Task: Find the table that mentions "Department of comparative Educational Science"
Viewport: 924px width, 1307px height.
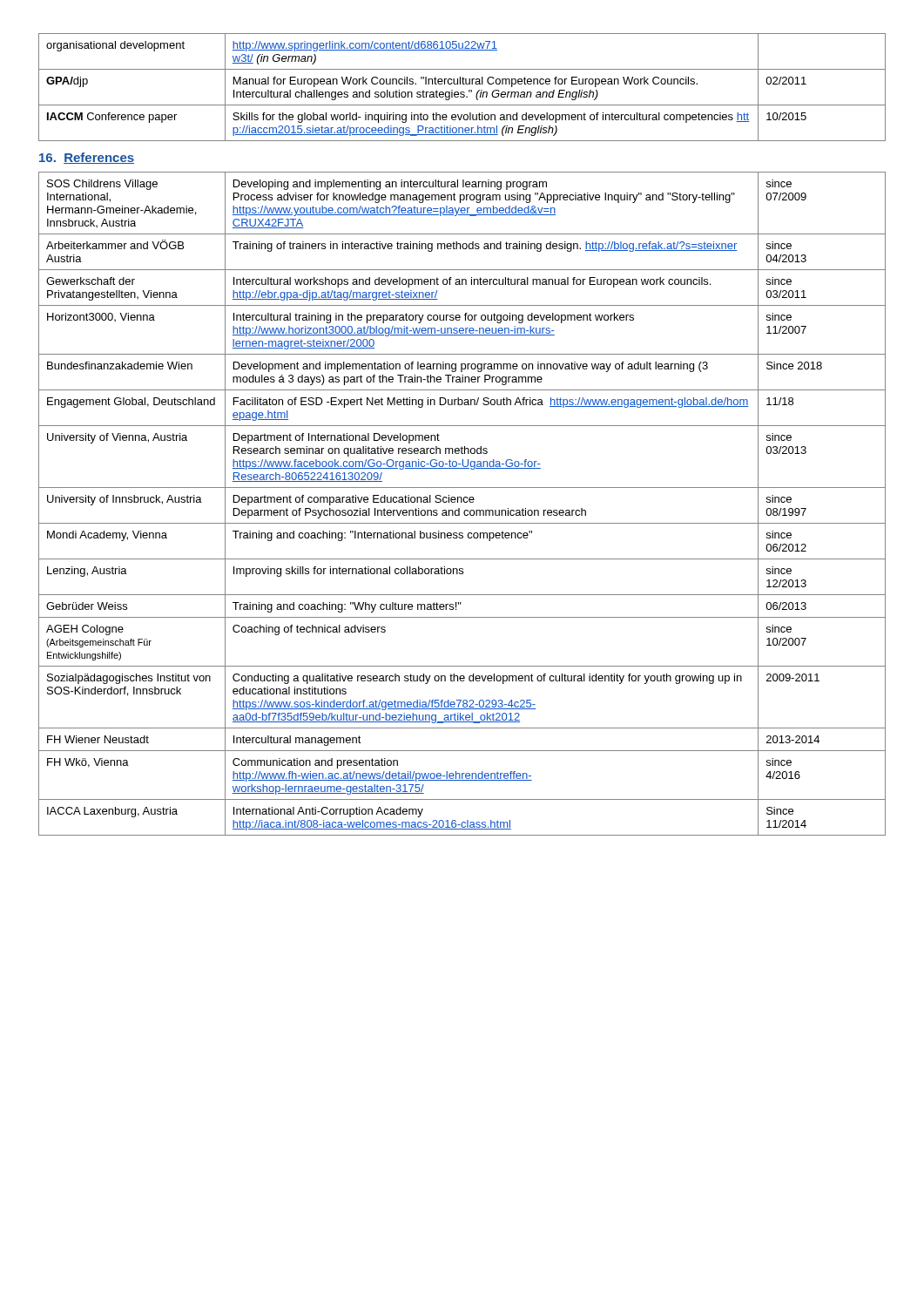Action: (x=462, y=504)
